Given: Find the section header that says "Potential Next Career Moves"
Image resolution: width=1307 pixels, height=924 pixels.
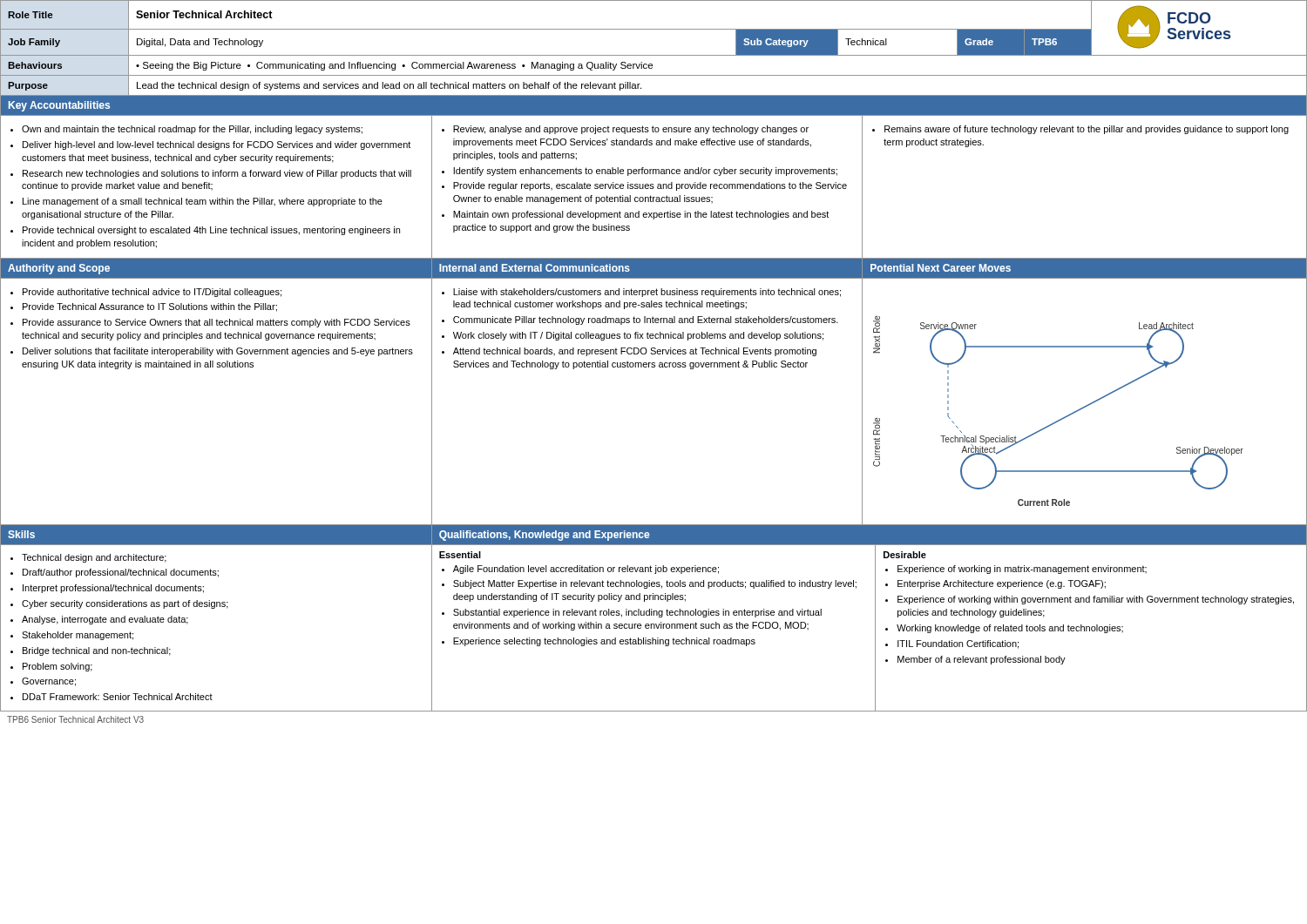Looking at the screenshot, I should point(940,268).
